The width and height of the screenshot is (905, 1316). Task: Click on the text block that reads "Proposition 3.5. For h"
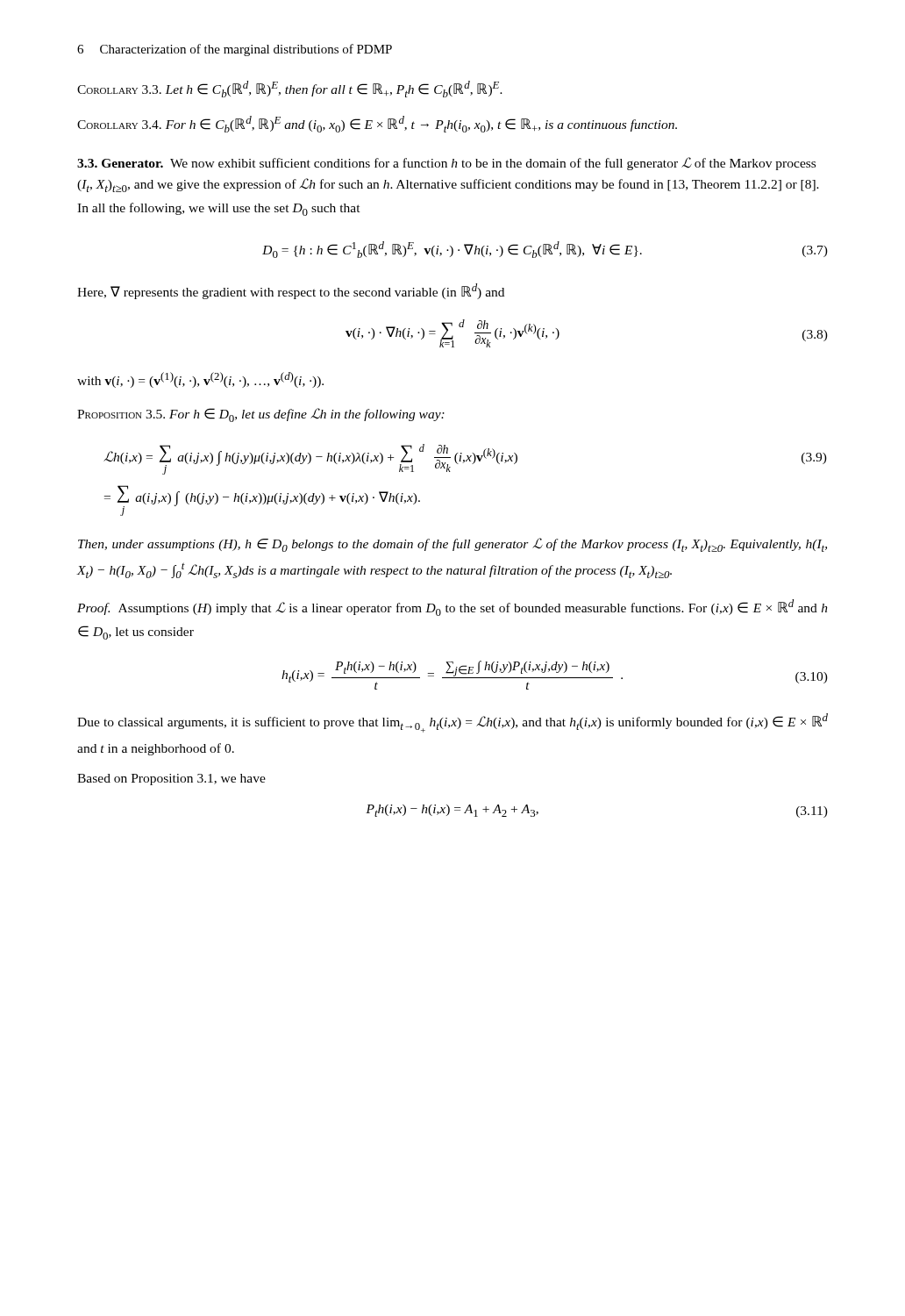tap(261, 416)
